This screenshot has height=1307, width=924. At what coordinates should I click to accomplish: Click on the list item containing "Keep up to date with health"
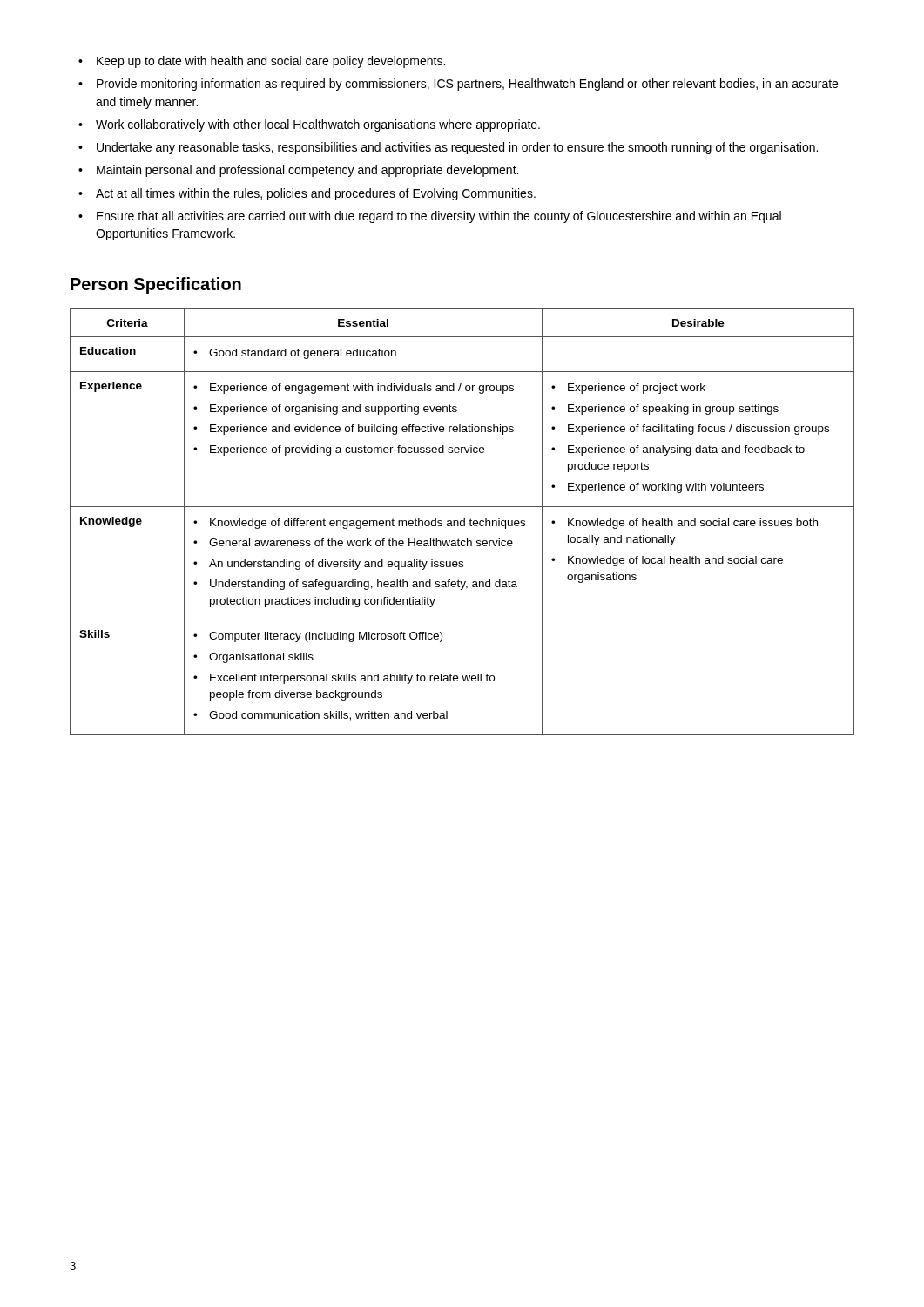coord(466,148)
